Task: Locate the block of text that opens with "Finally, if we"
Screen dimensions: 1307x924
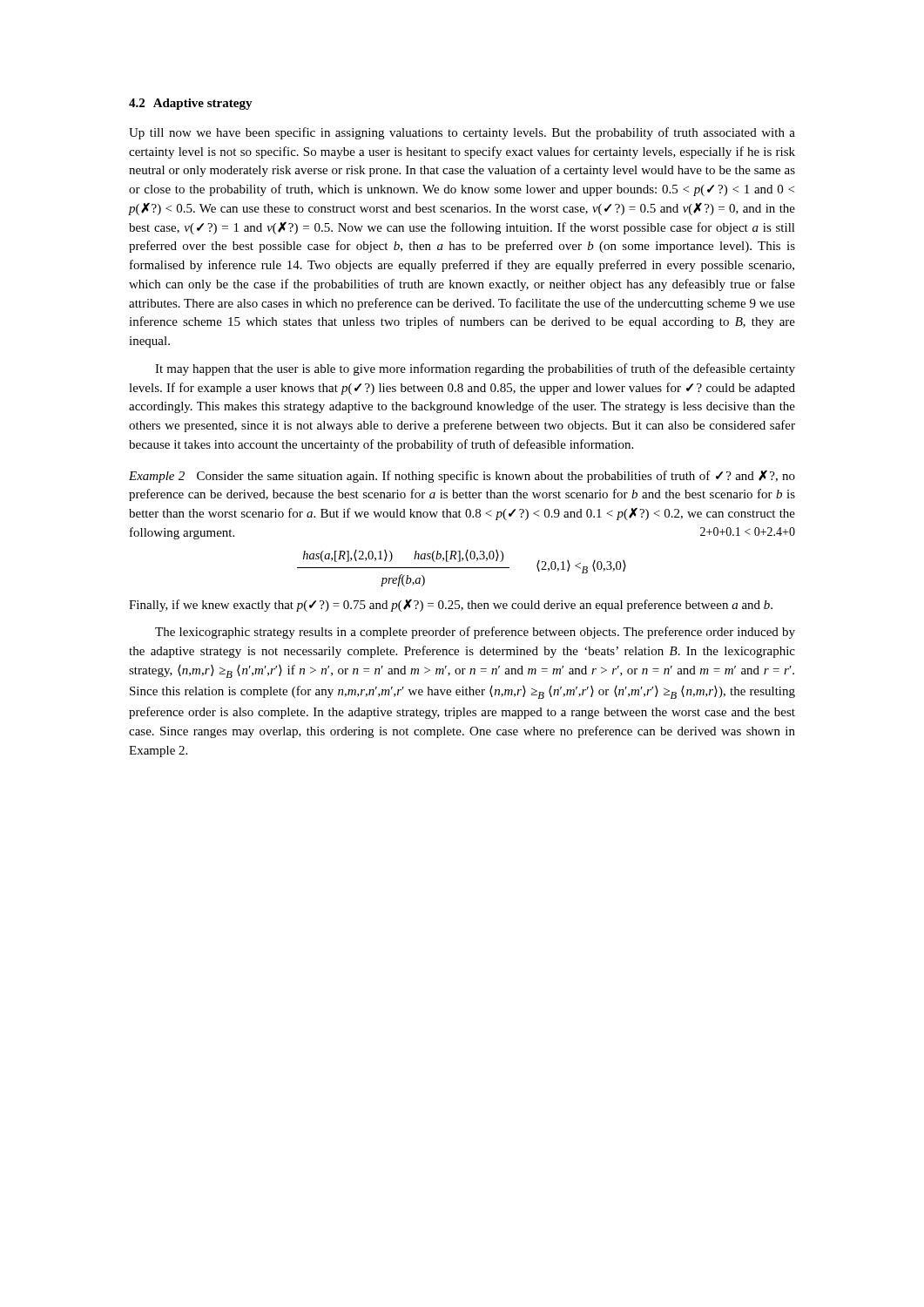Action: tap(462, 605)
